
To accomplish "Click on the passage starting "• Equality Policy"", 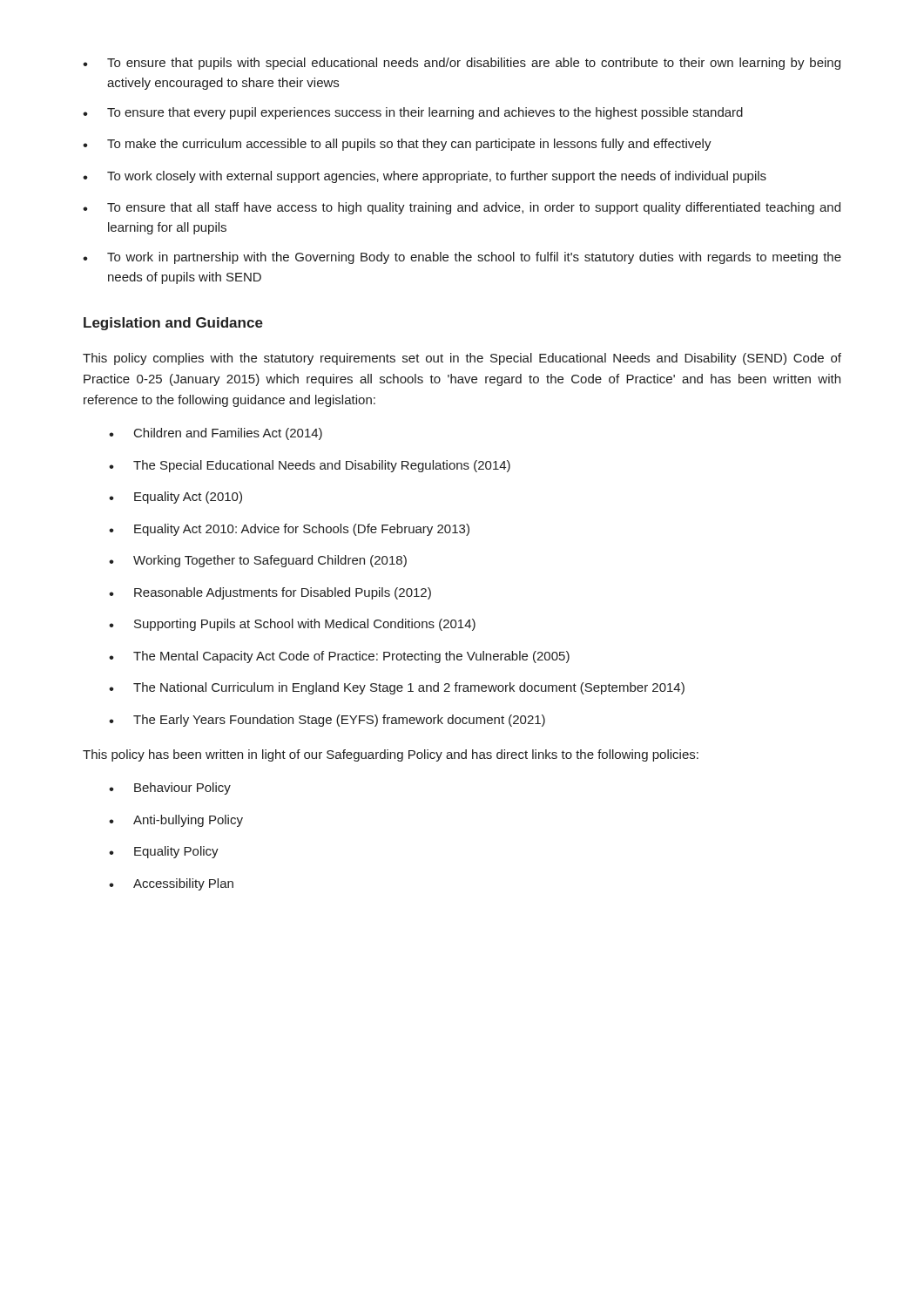I will (164, 852).
